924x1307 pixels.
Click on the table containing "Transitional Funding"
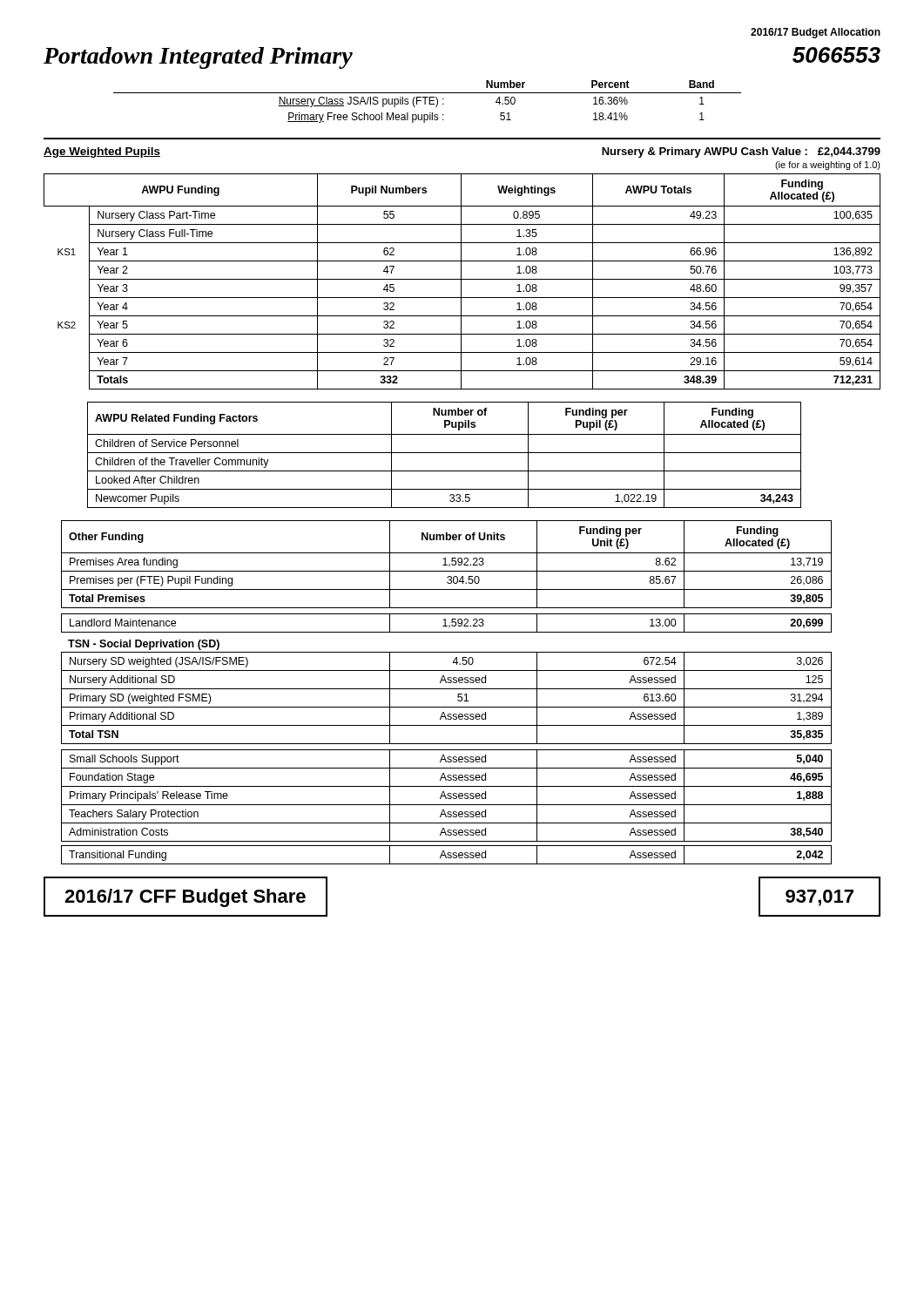[471, 855]
